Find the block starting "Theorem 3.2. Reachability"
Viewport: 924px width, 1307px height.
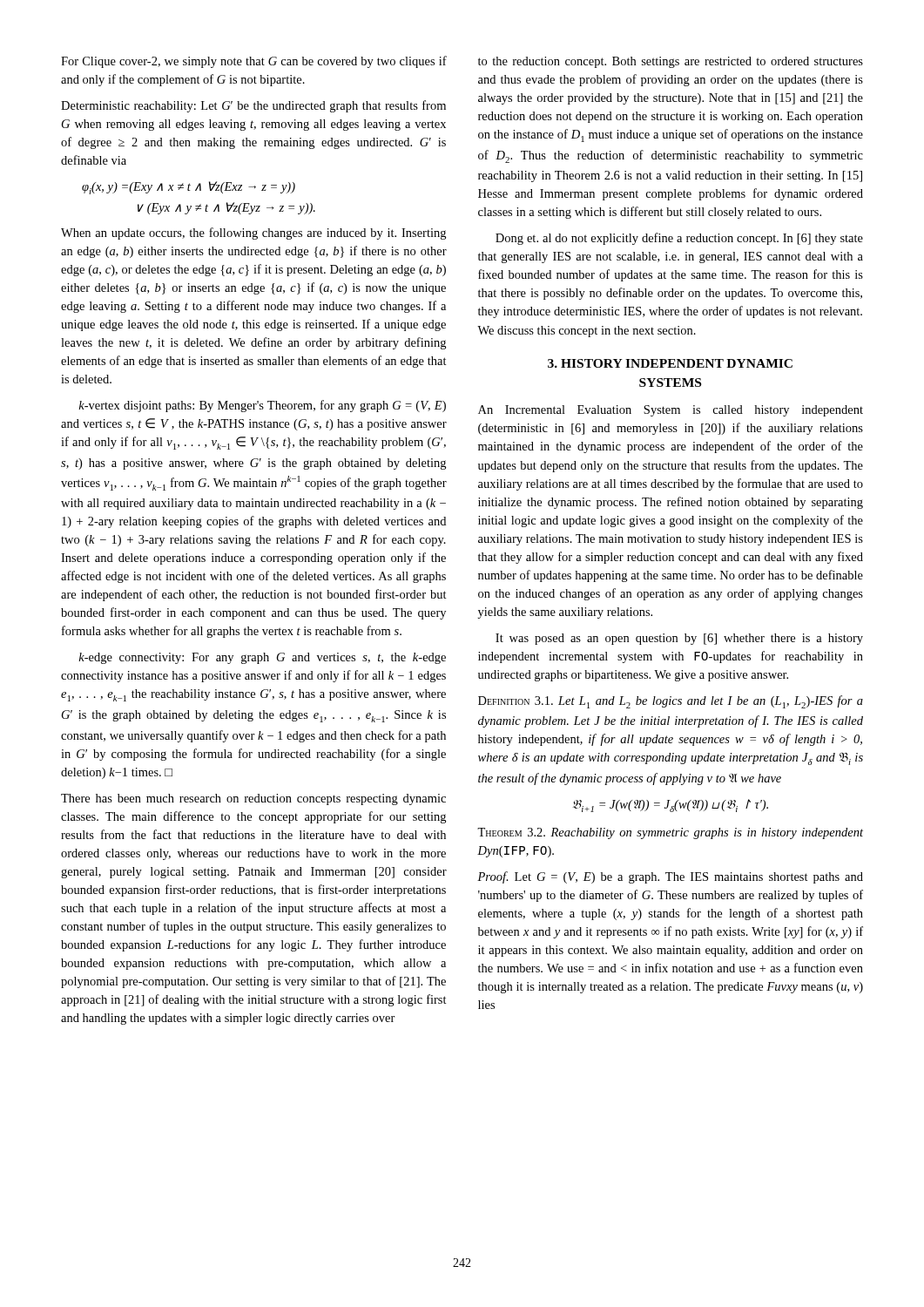tap(670, 841)
